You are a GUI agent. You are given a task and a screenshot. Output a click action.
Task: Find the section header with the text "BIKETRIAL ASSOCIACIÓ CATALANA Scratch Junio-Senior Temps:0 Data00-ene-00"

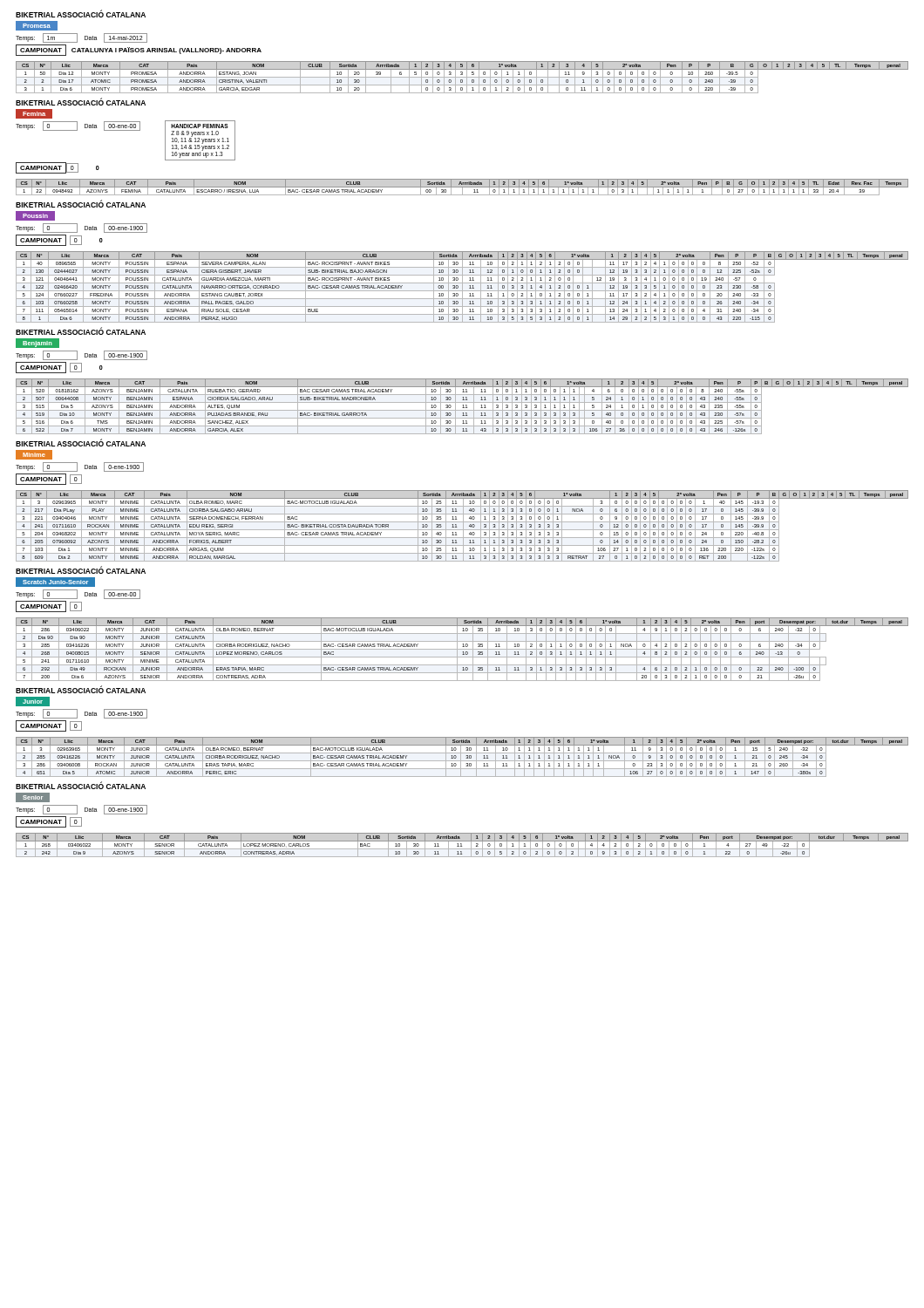(81, 570)
